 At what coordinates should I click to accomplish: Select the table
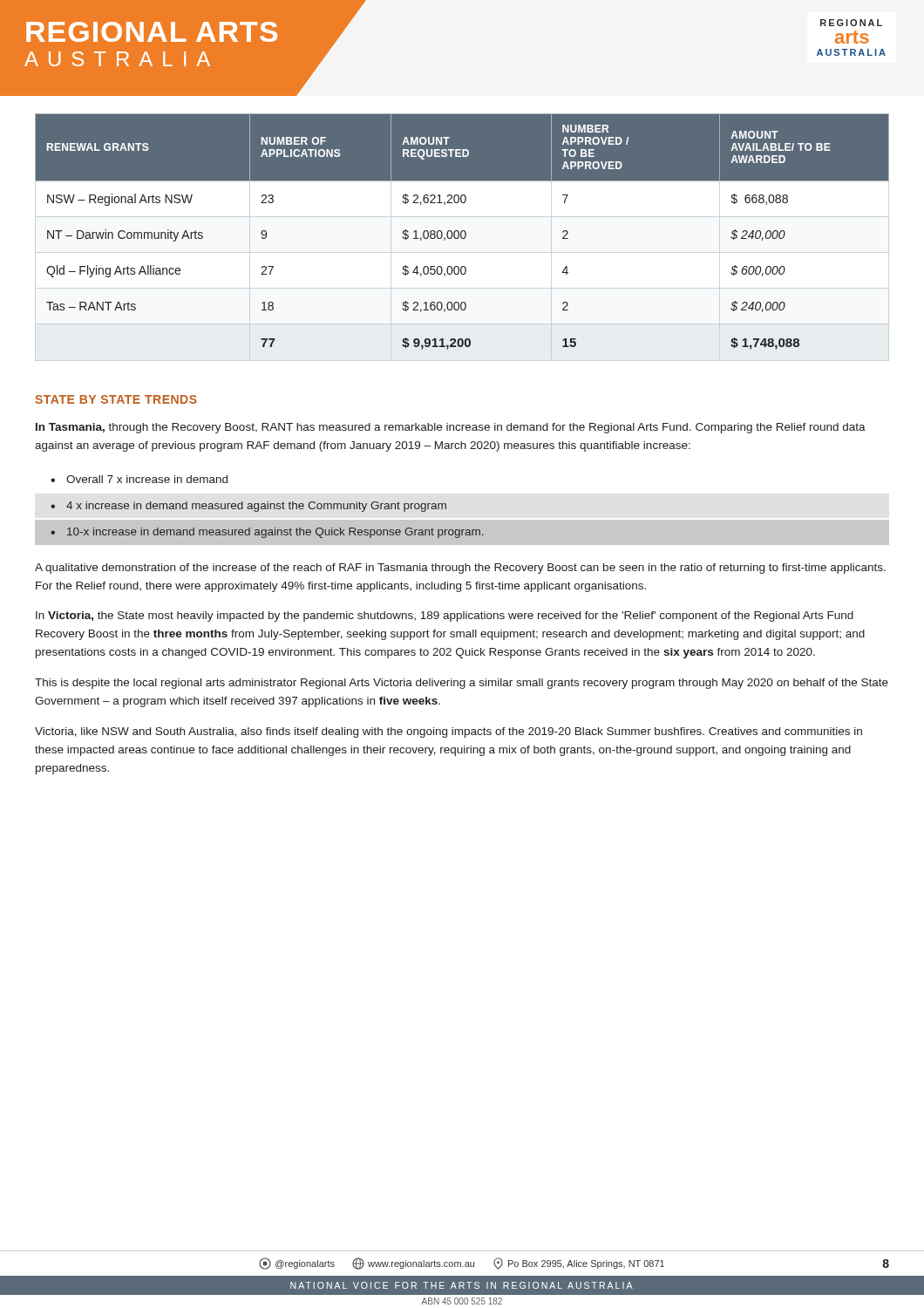click(462, 237)
